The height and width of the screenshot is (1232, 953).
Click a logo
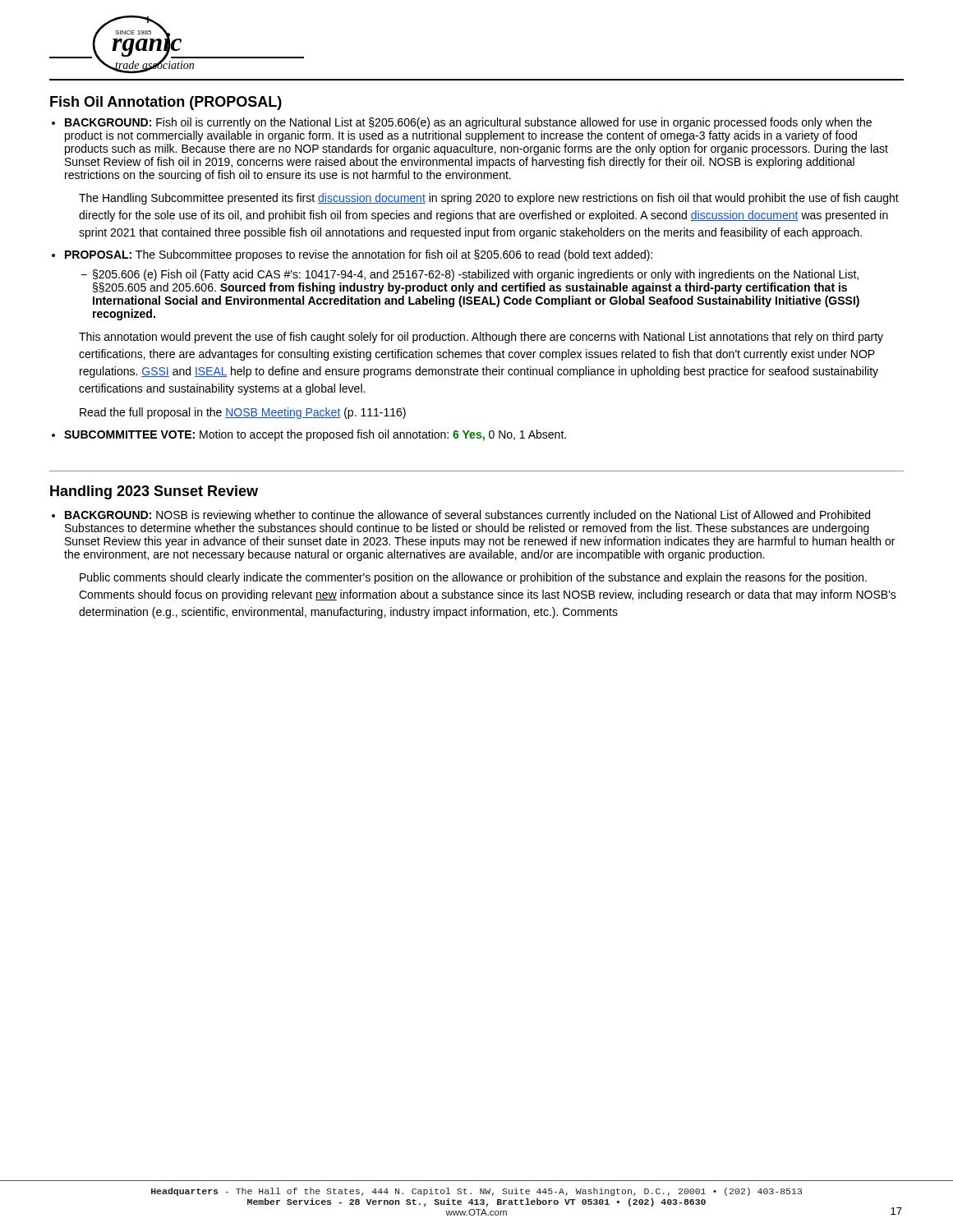point(476,42)
